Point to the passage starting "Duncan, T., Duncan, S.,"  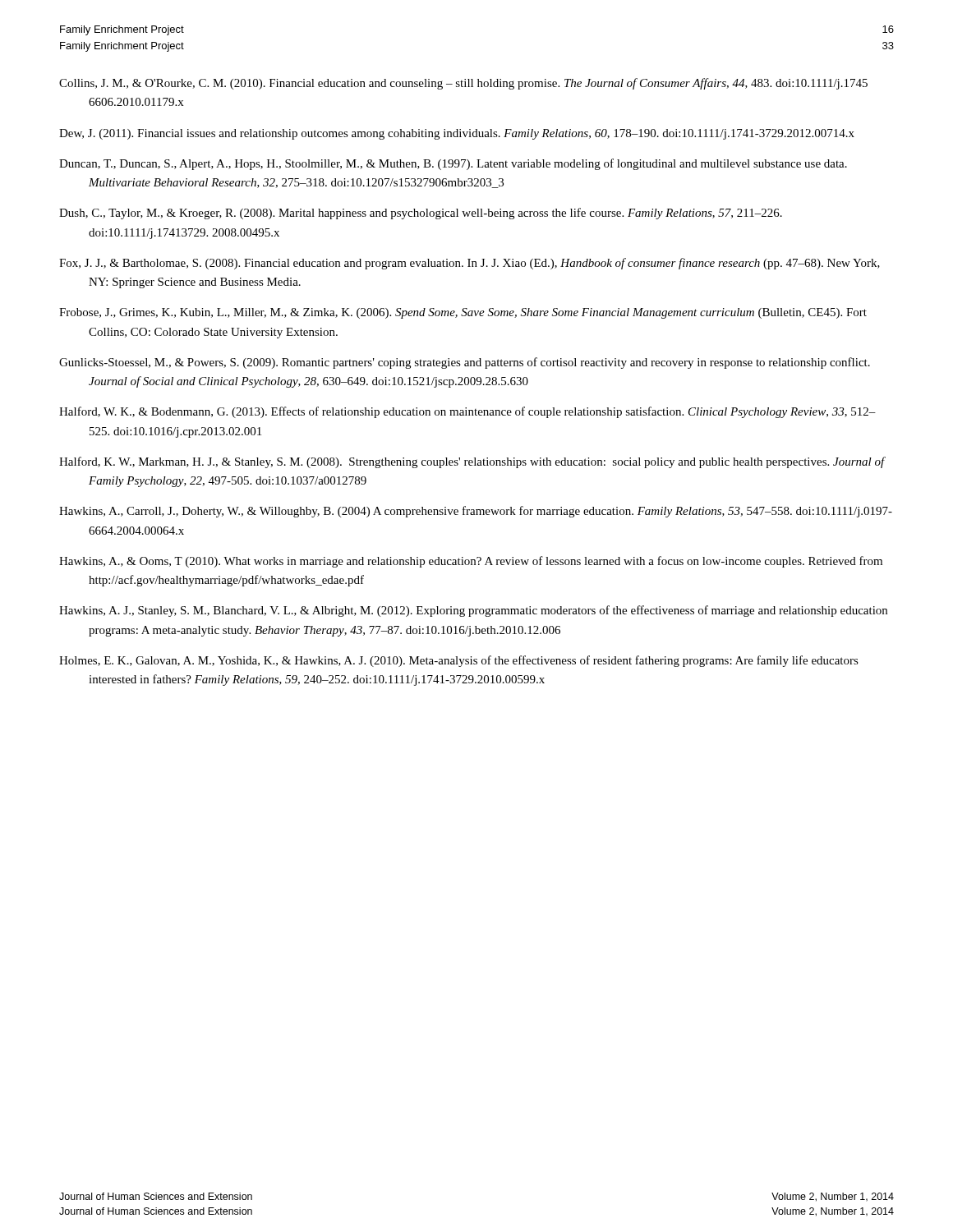(x=453, y=173)
